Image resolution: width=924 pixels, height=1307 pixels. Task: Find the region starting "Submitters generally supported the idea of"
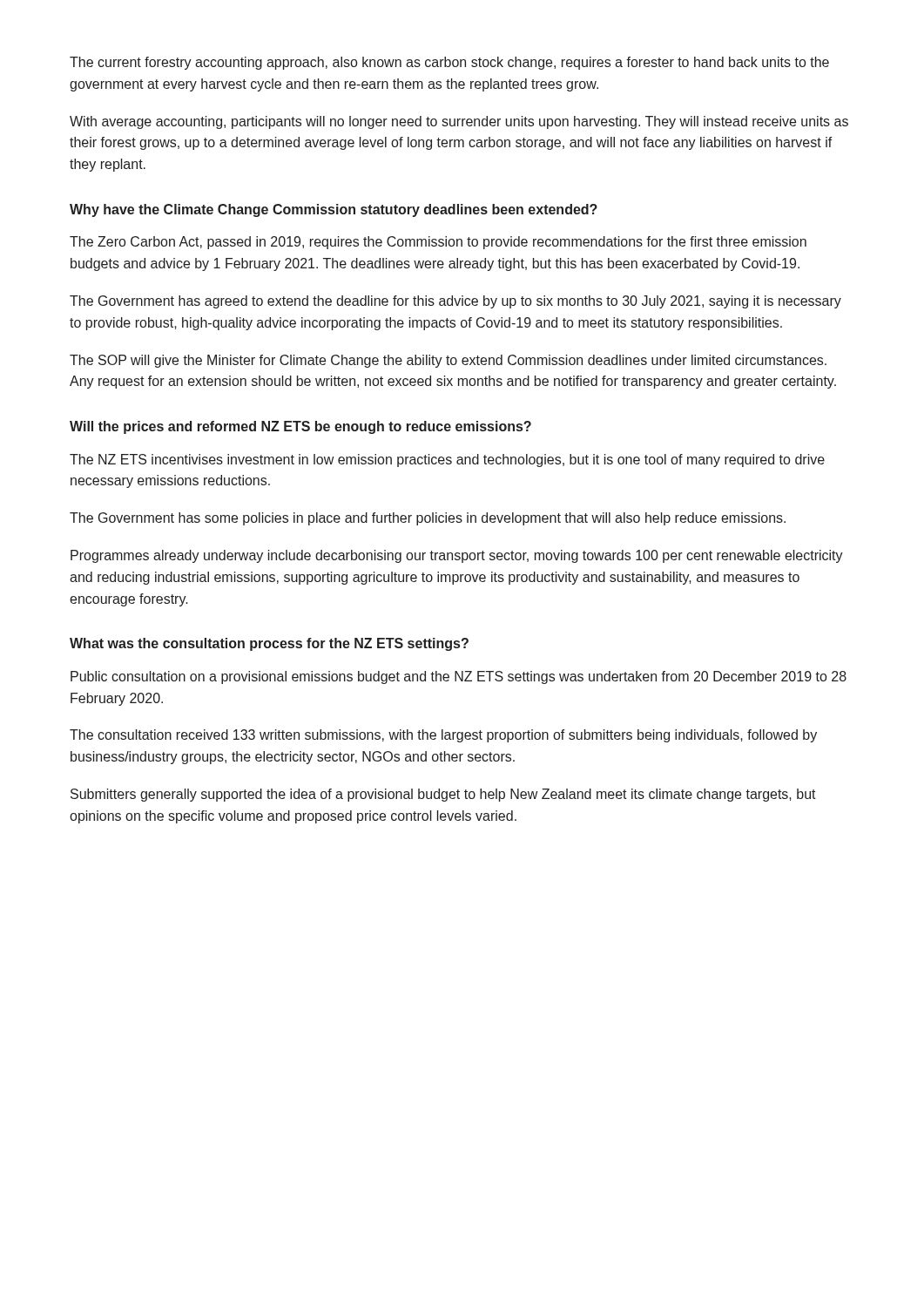[443, 805]
